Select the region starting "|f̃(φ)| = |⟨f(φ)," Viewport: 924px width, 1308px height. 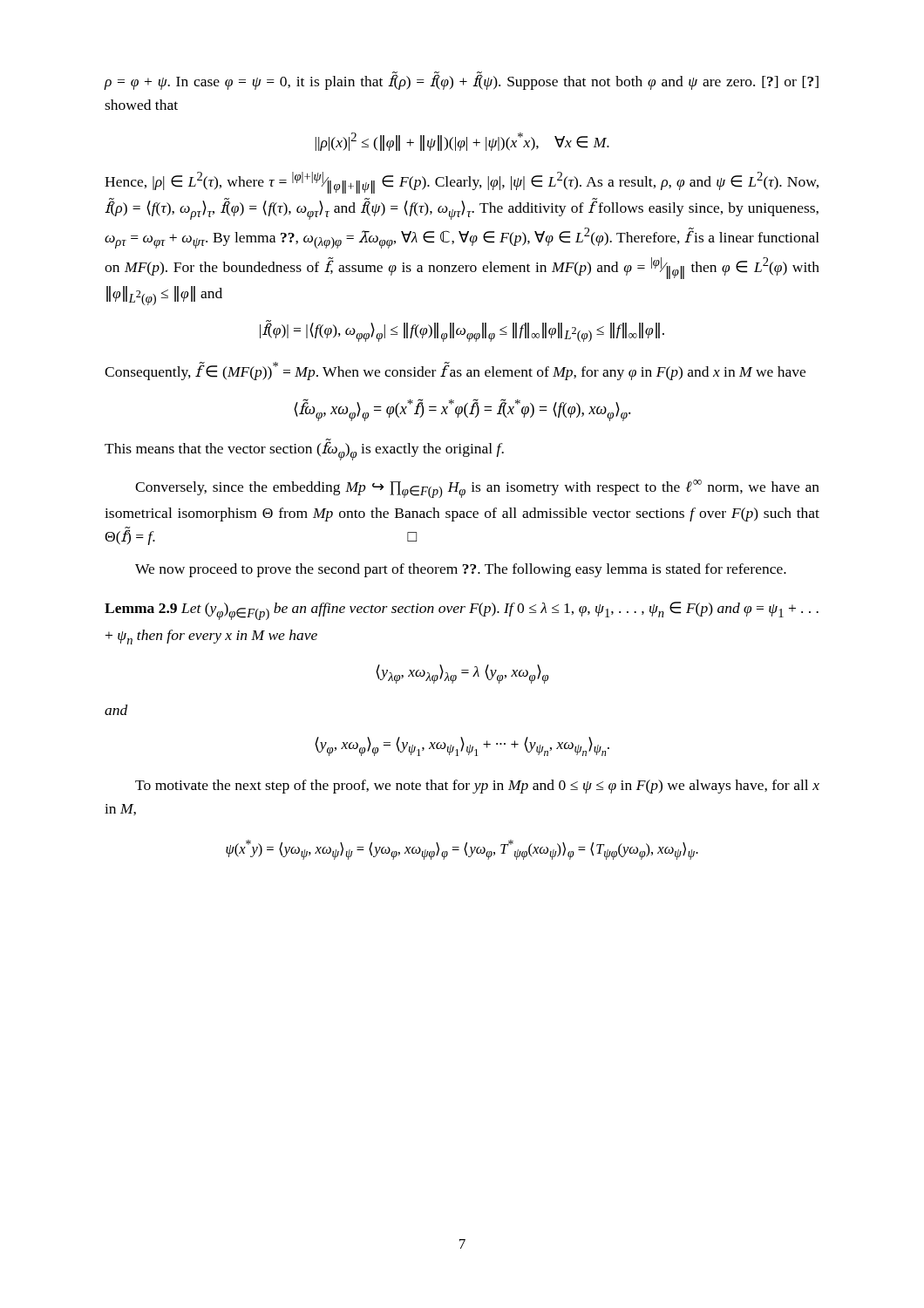[x=462, y=331]
